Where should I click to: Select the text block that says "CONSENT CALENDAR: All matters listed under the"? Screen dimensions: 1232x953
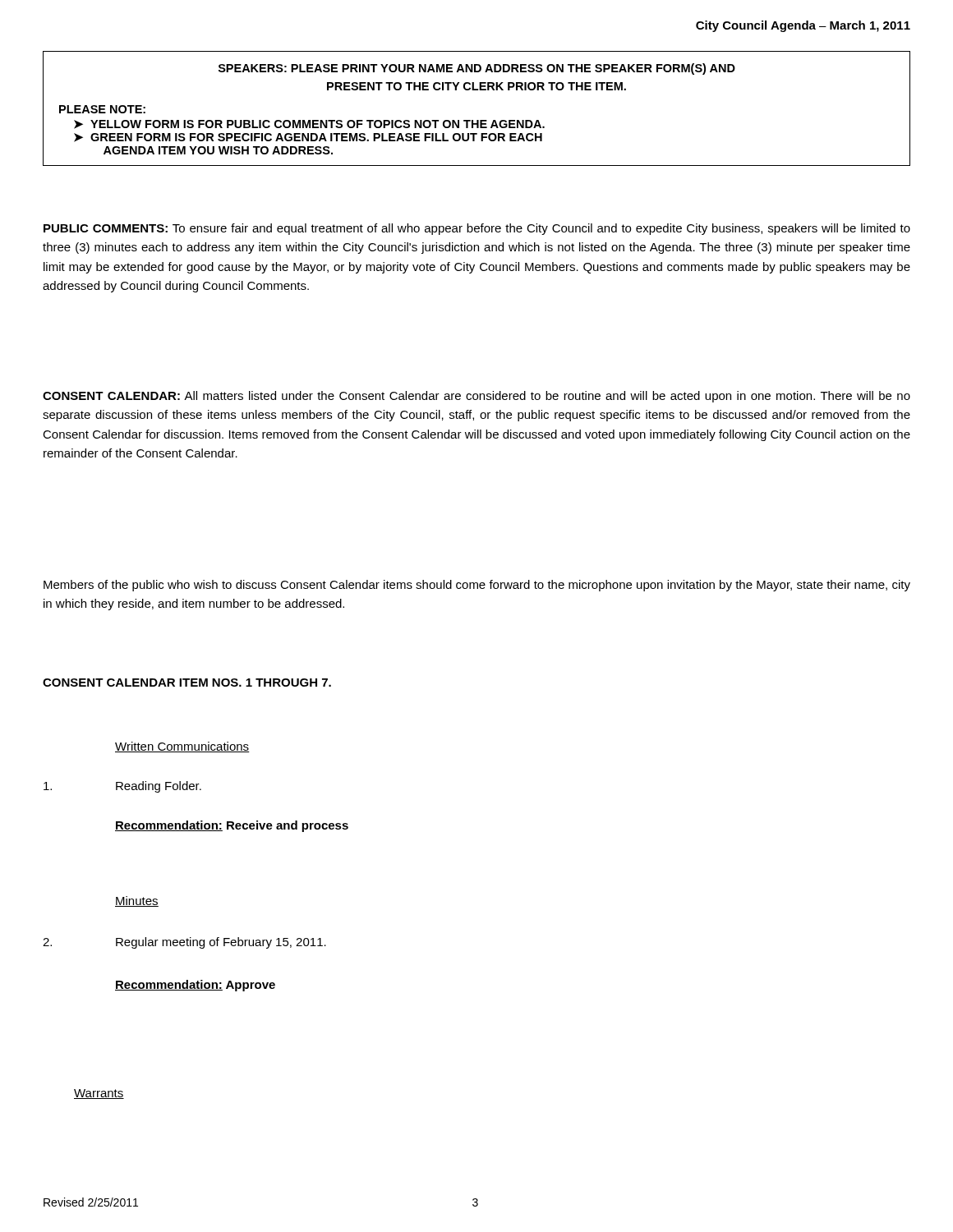click(x=476, y=424)
